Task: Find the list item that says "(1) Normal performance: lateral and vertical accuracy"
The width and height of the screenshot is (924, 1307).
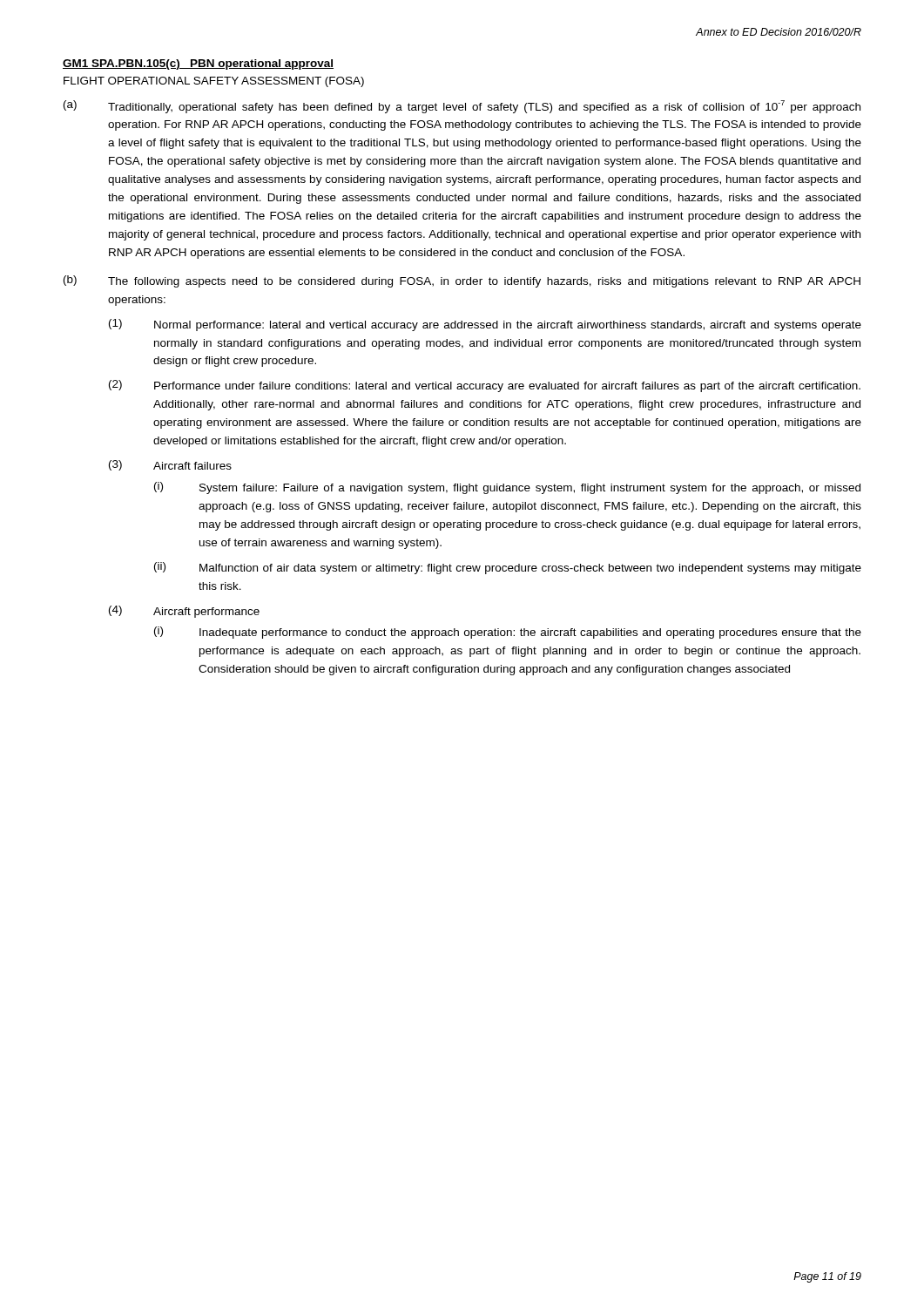Action: coord(485,343)
